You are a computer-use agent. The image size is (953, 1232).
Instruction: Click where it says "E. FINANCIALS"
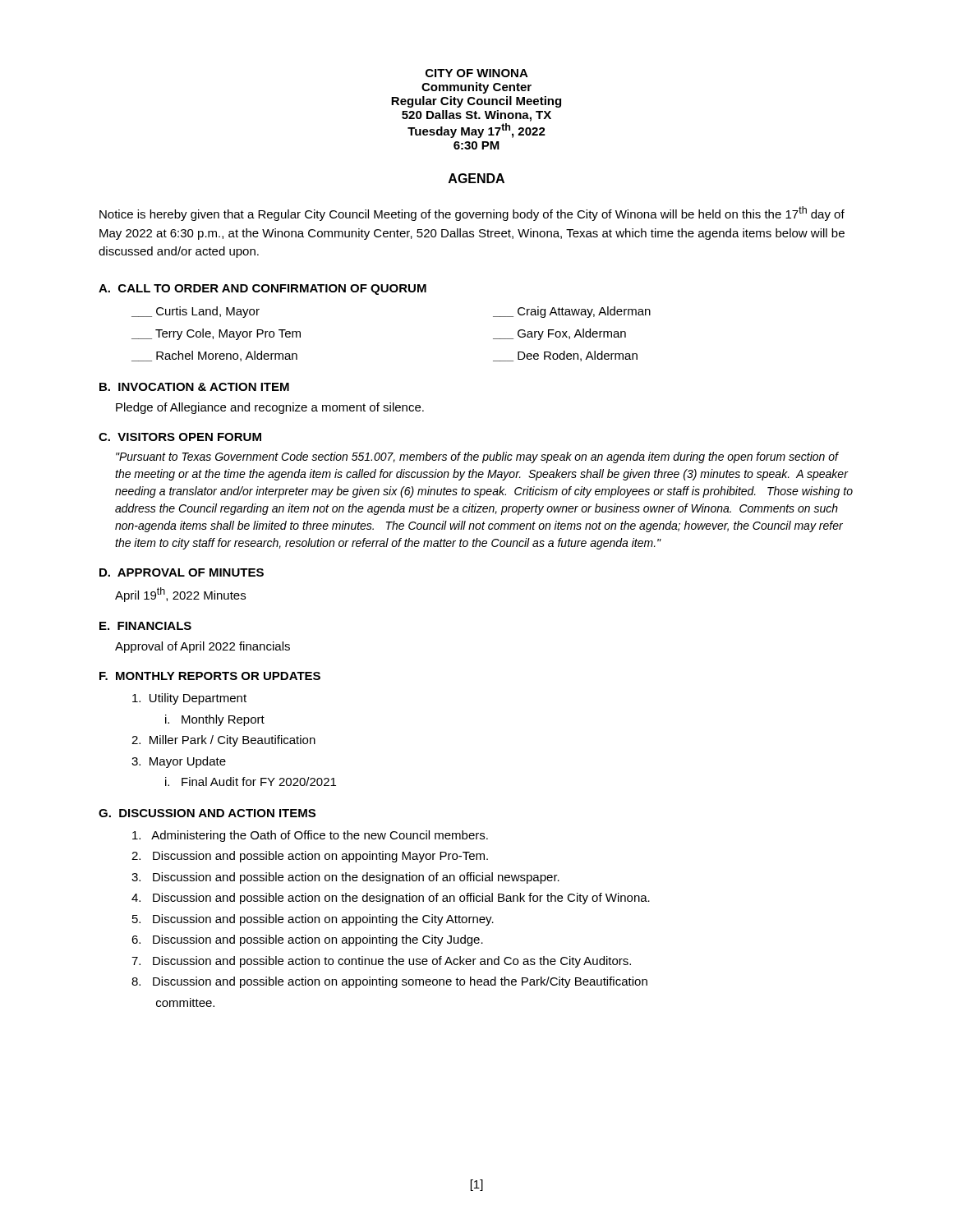click(x=145, y=625)
